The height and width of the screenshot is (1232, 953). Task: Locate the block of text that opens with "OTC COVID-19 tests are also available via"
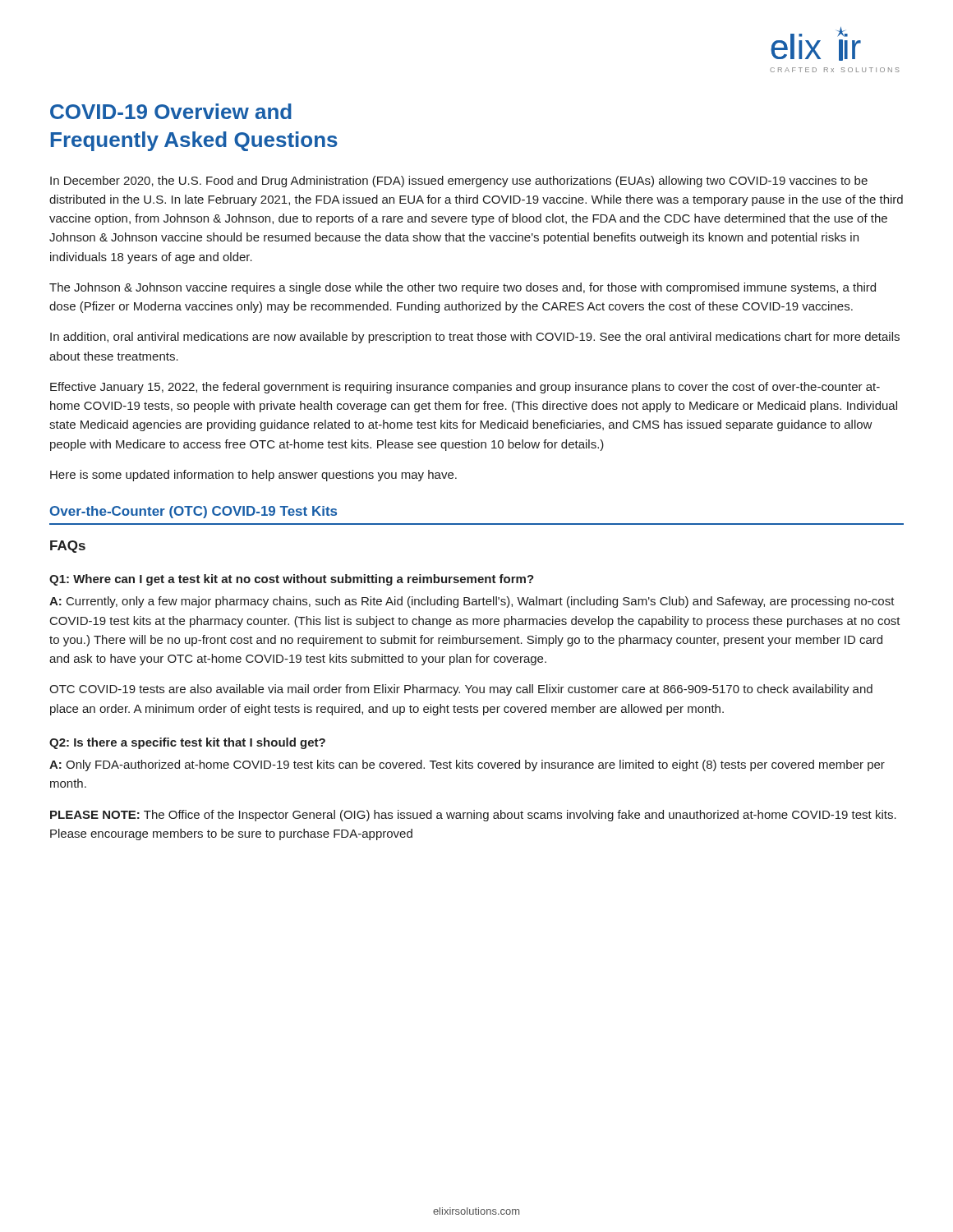[x=476, y=699]
